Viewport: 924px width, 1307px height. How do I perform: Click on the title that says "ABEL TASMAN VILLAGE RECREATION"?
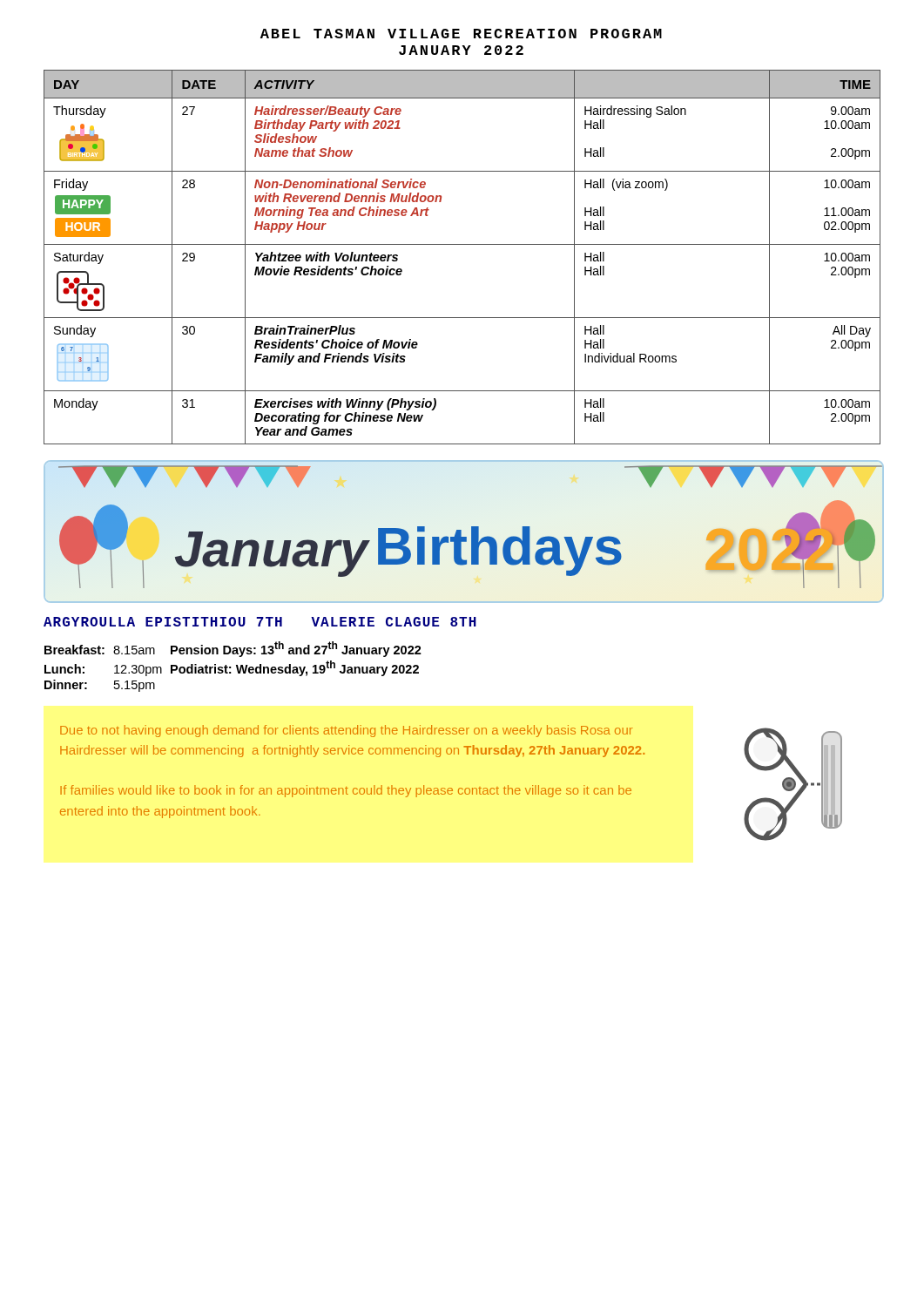coord(462,43)
